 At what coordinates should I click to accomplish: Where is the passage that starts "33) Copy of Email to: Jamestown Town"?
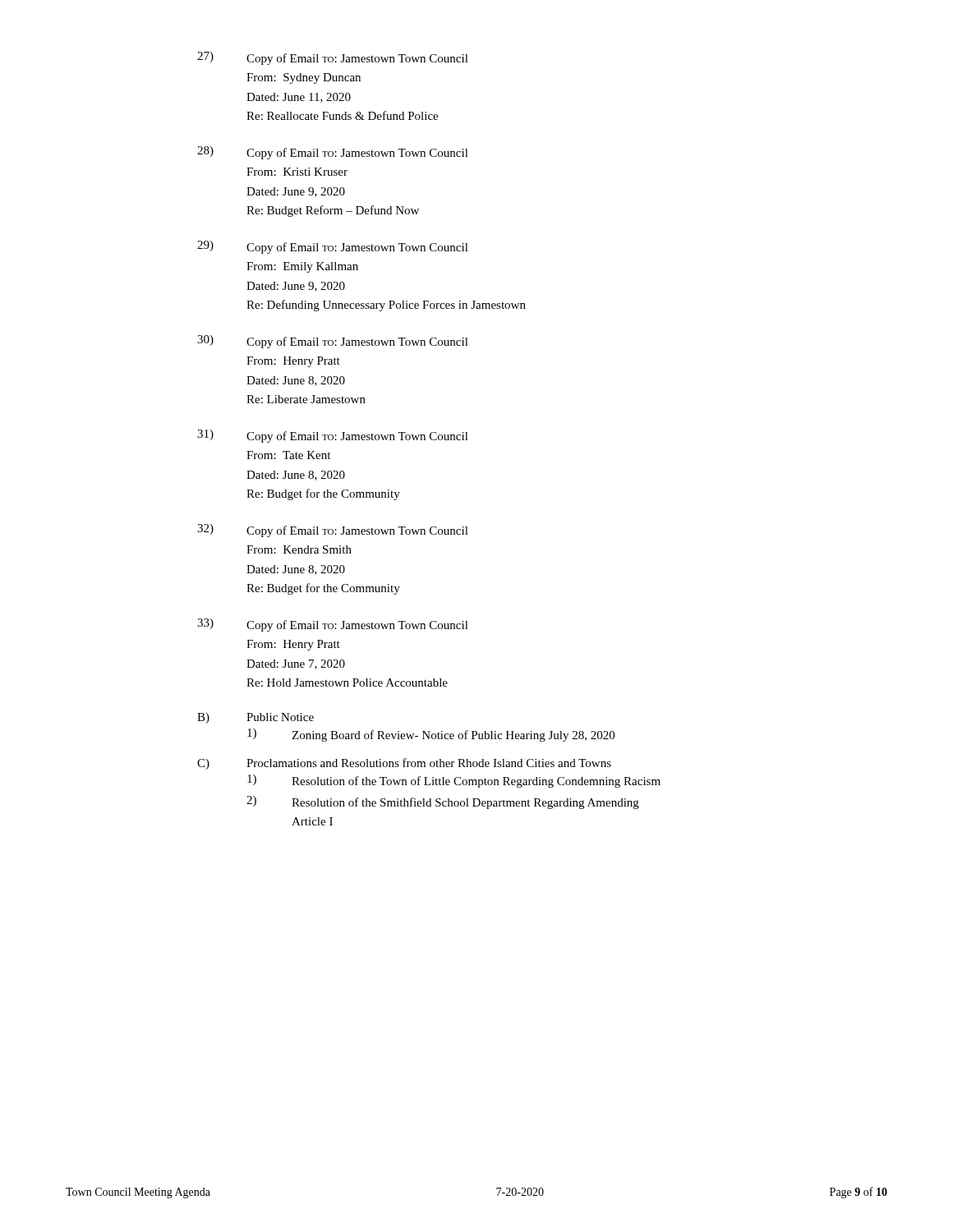333,625
